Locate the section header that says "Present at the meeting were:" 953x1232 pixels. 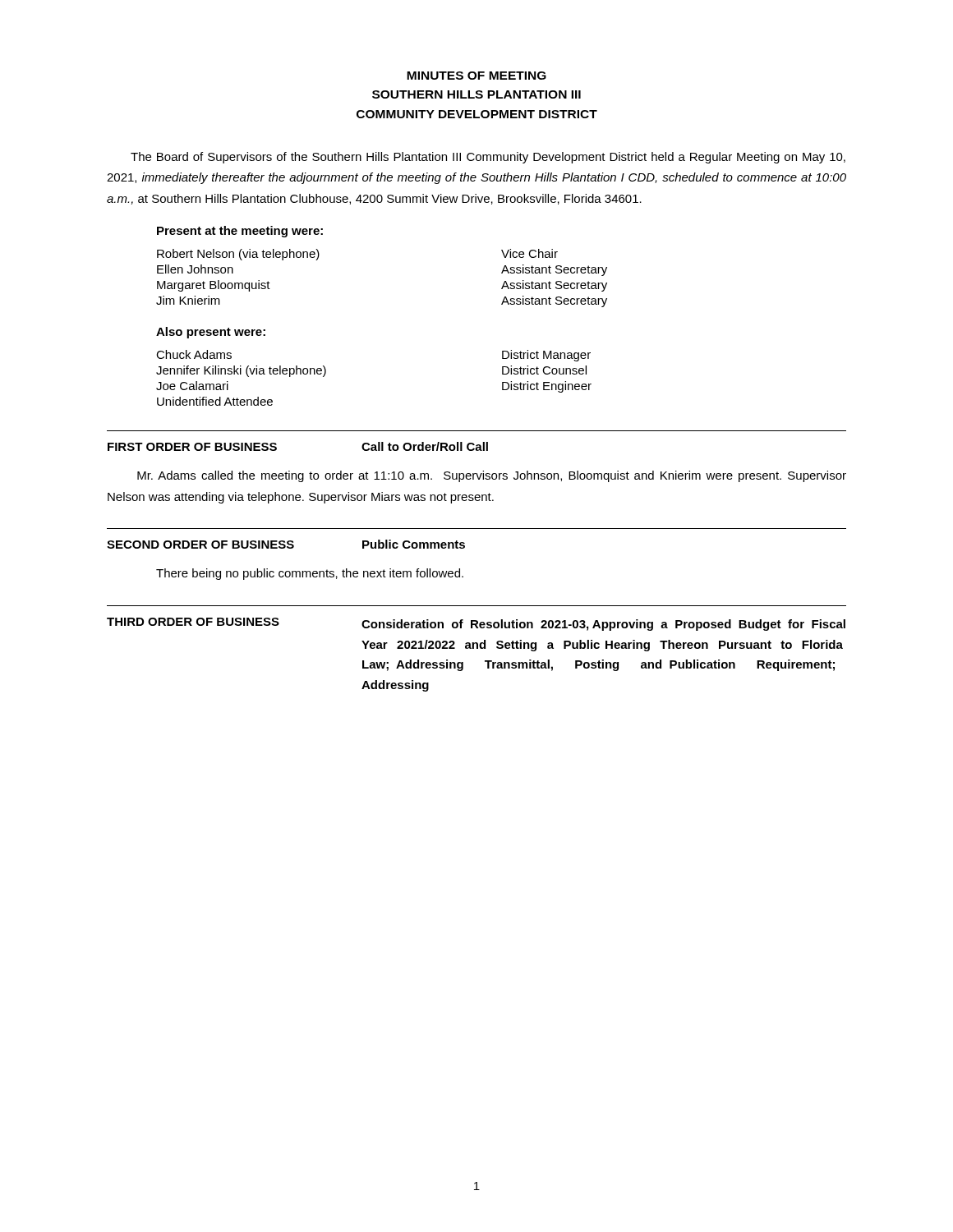pyautogui.click(x=240, y=231)
